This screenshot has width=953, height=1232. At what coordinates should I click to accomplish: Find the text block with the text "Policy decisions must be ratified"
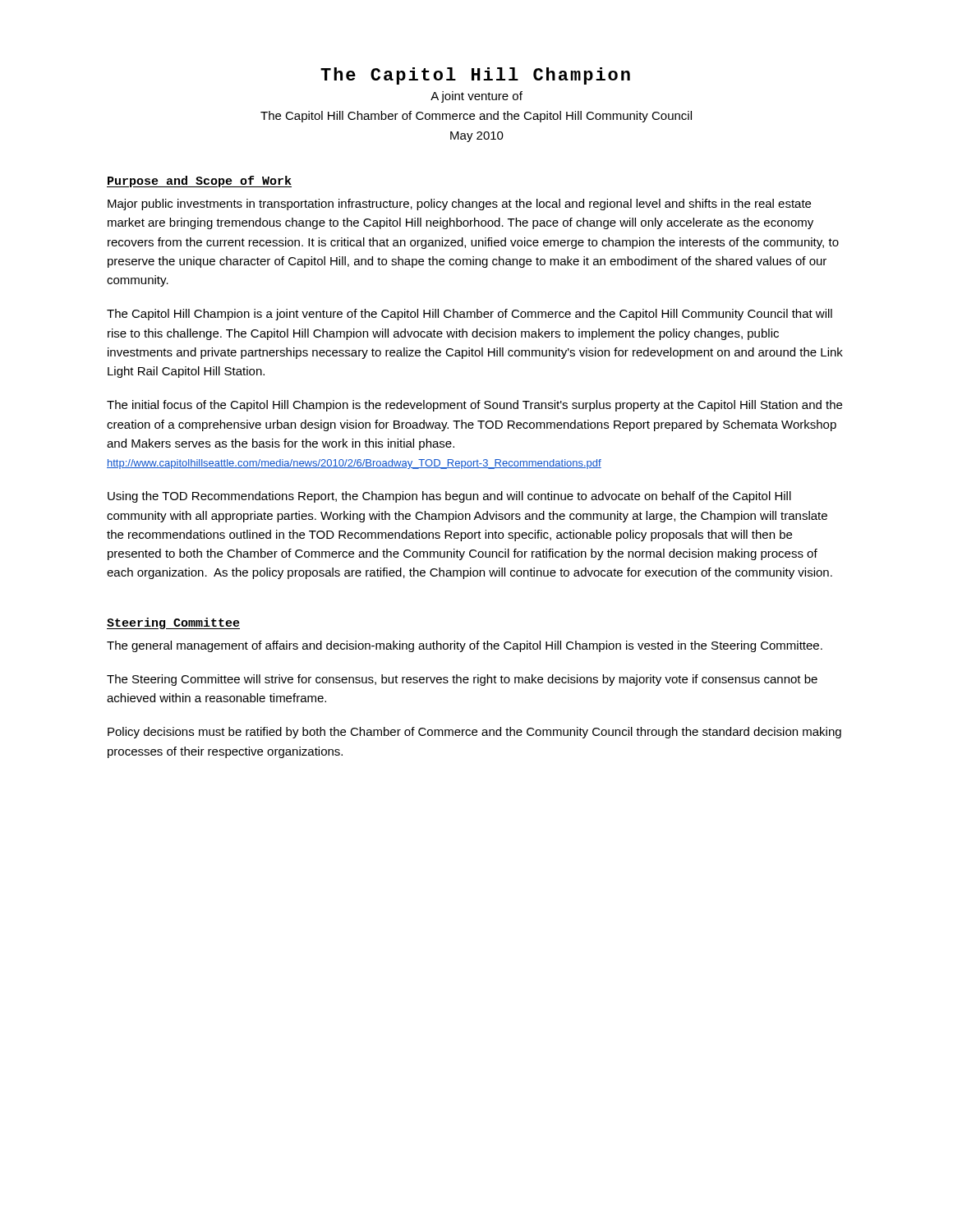[474, 741]
